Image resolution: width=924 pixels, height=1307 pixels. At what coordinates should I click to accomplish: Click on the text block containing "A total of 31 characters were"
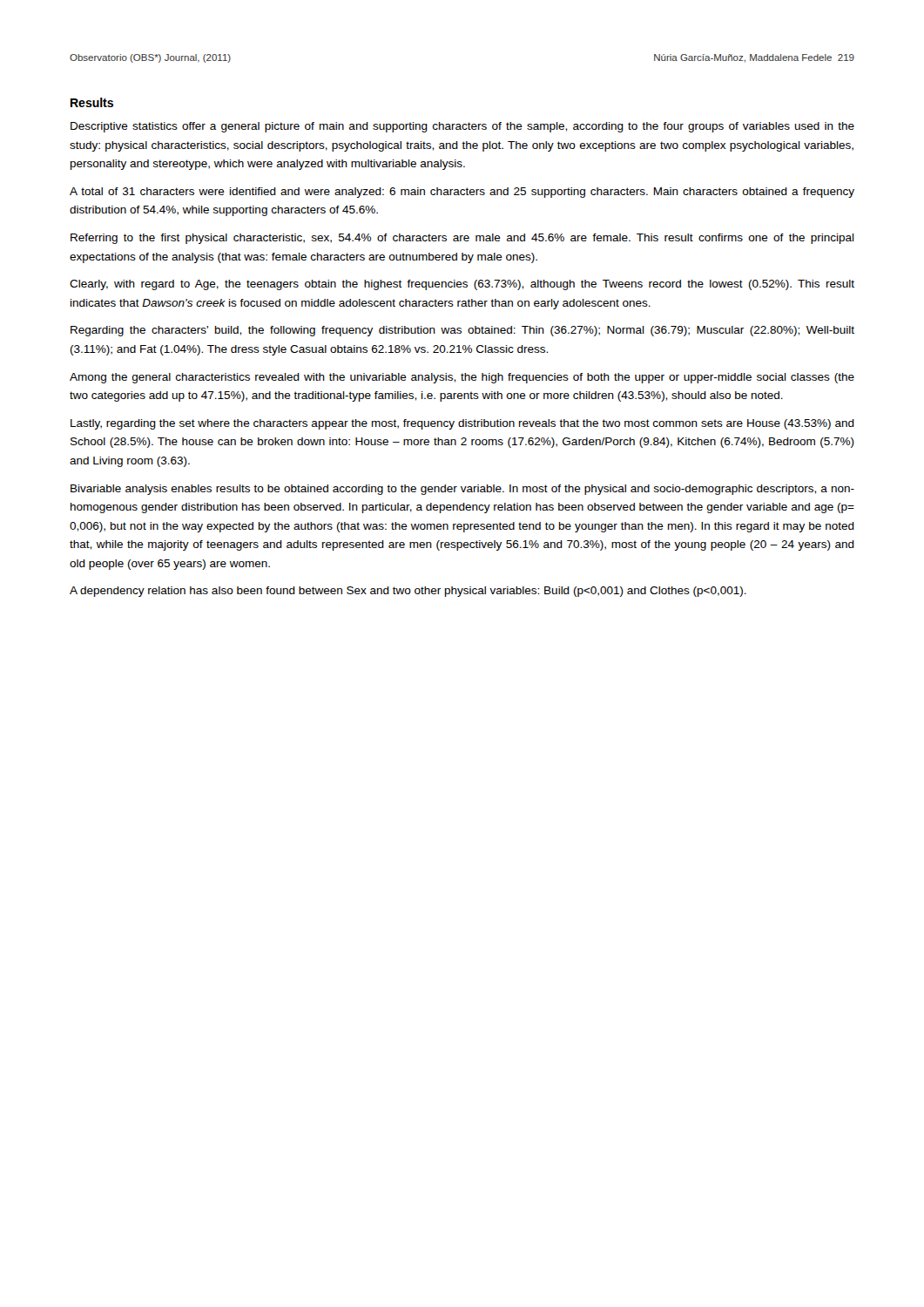point(462,200)
